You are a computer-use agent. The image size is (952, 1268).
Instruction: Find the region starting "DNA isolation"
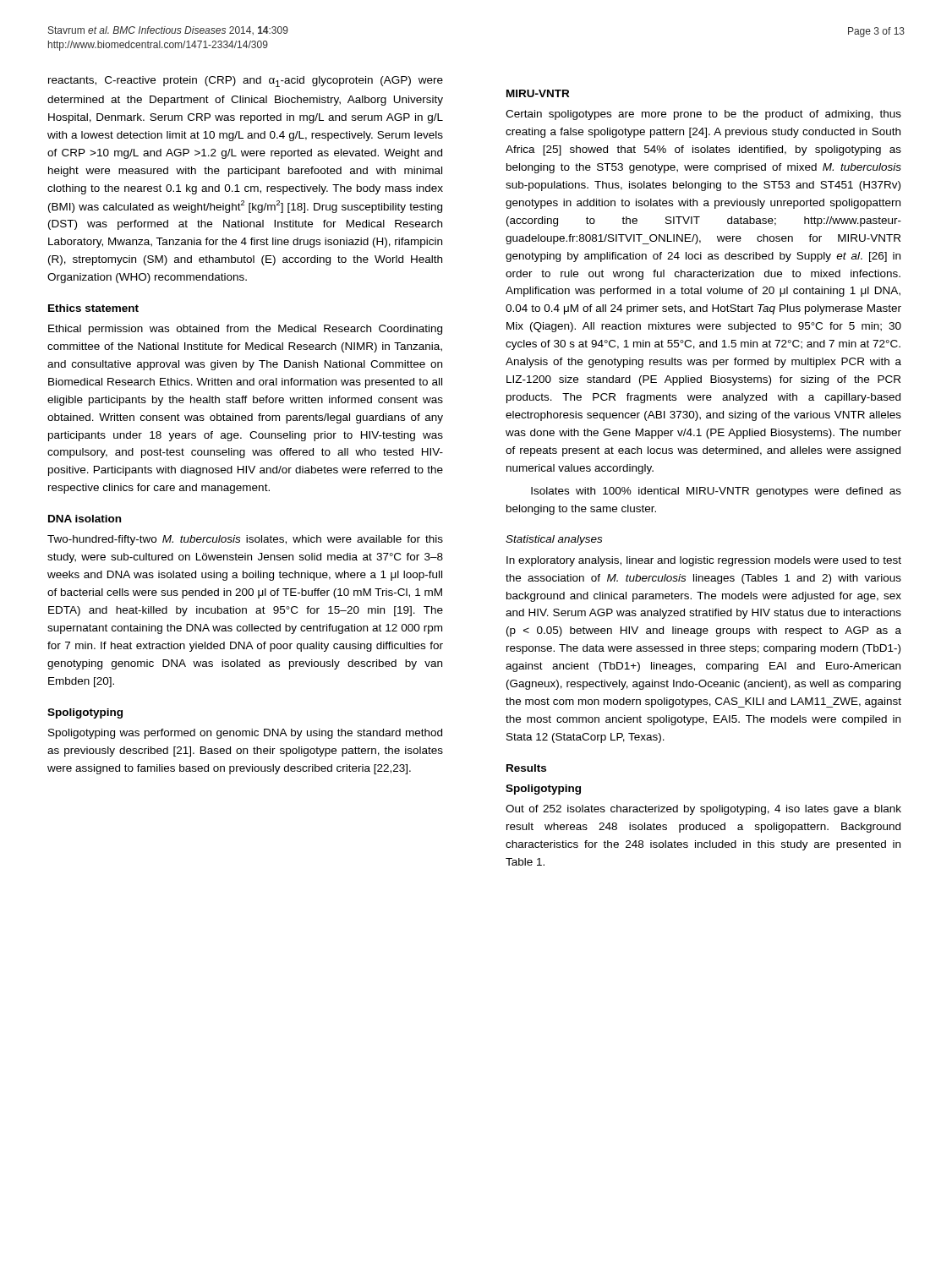tap(85, 519)
